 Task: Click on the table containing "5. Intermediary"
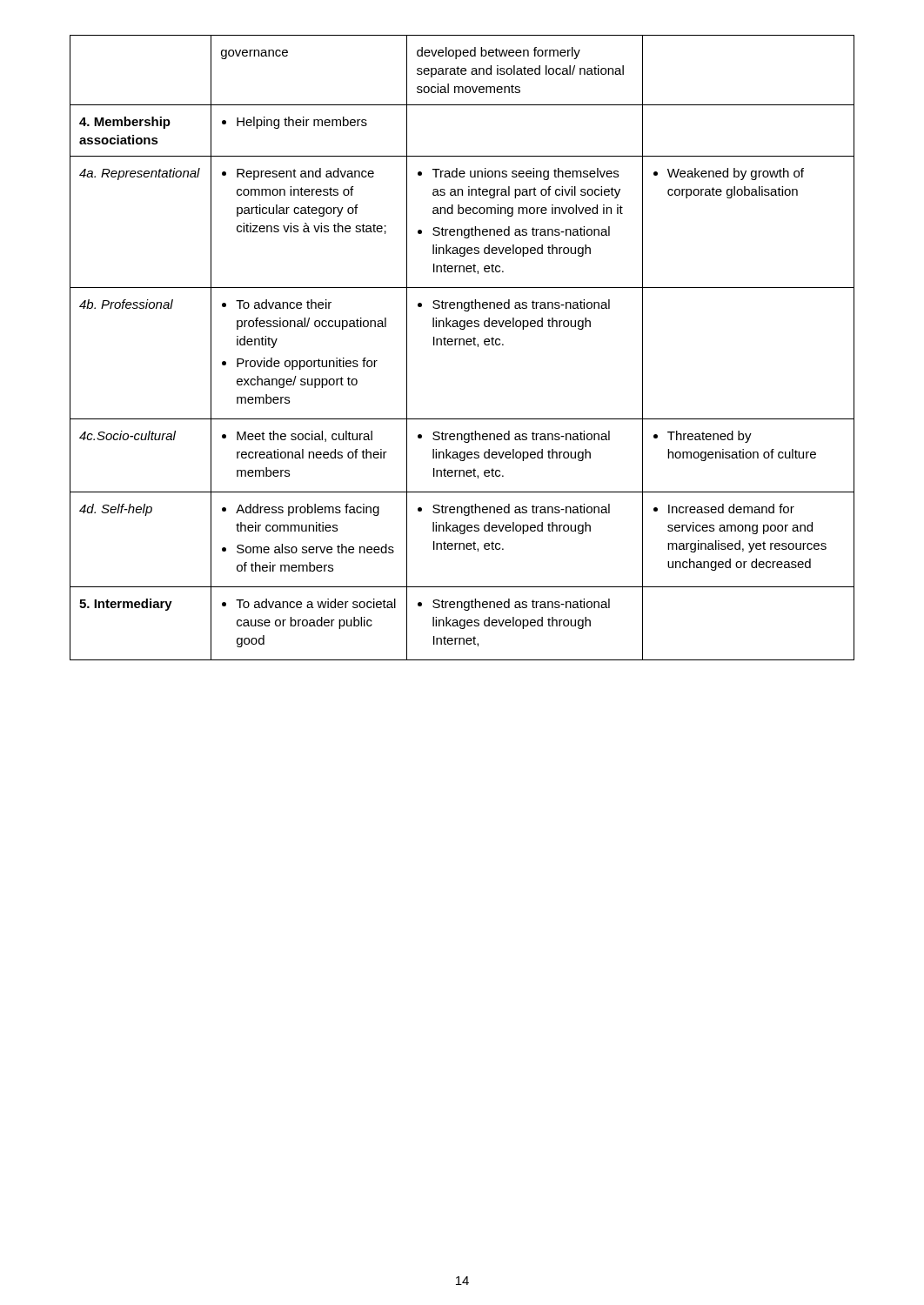pyautogui.click(x=462, y=348)
